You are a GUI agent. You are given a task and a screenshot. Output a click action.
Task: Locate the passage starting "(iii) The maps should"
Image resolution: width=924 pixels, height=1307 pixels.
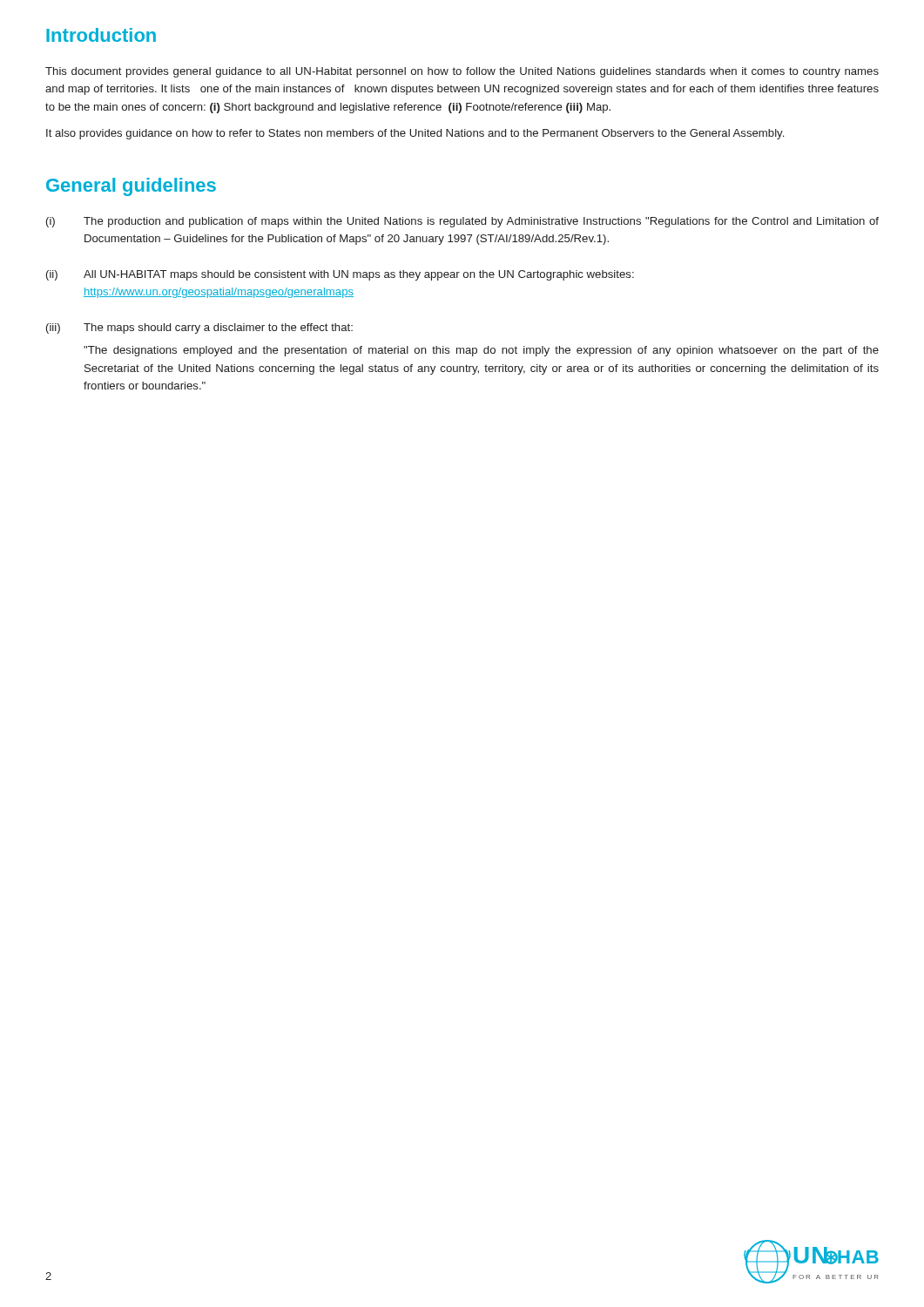pyautogui.click(x=462, y=357)
